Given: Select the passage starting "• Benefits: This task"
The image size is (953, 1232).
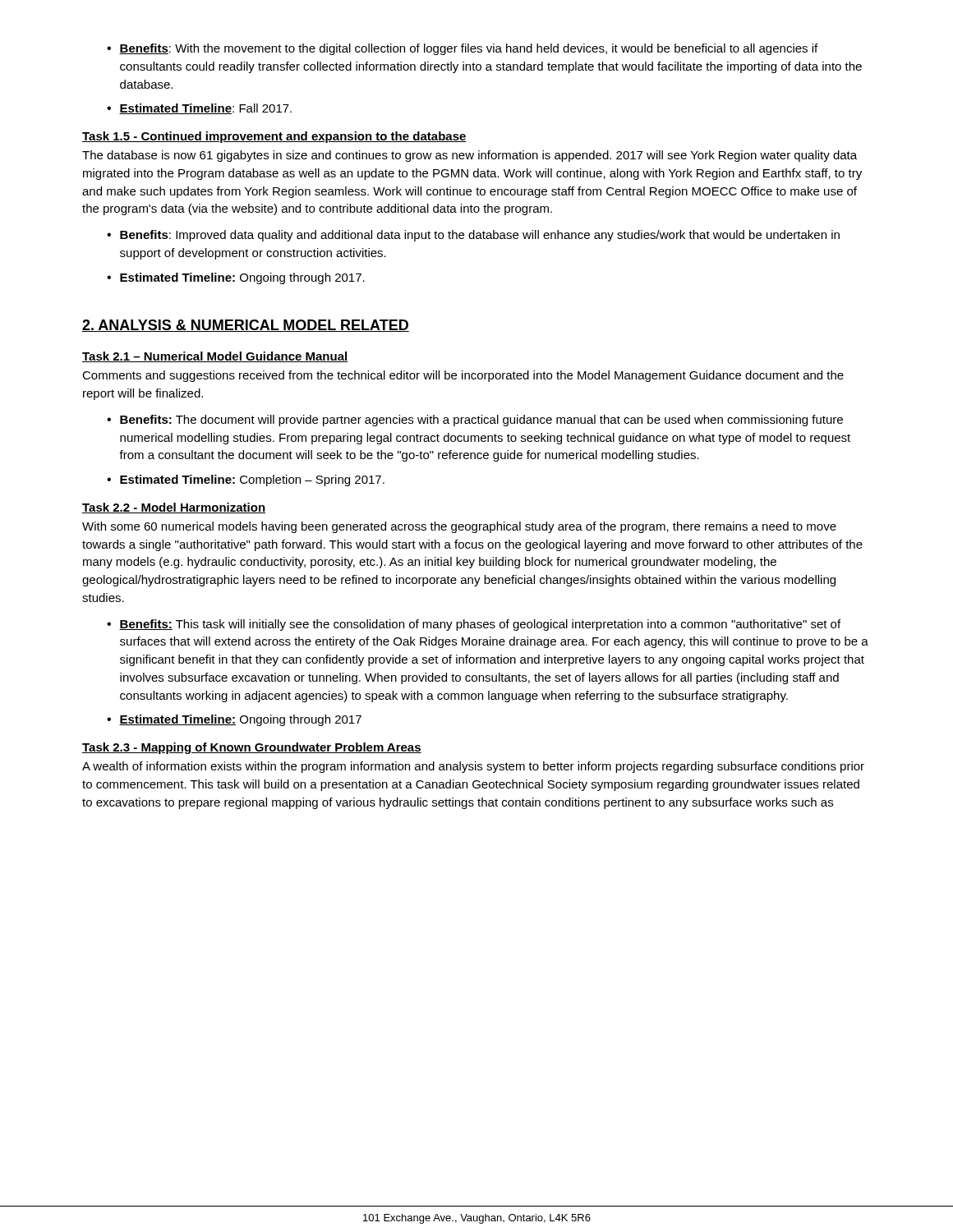Looking at the screenshot, I should 489,659.
